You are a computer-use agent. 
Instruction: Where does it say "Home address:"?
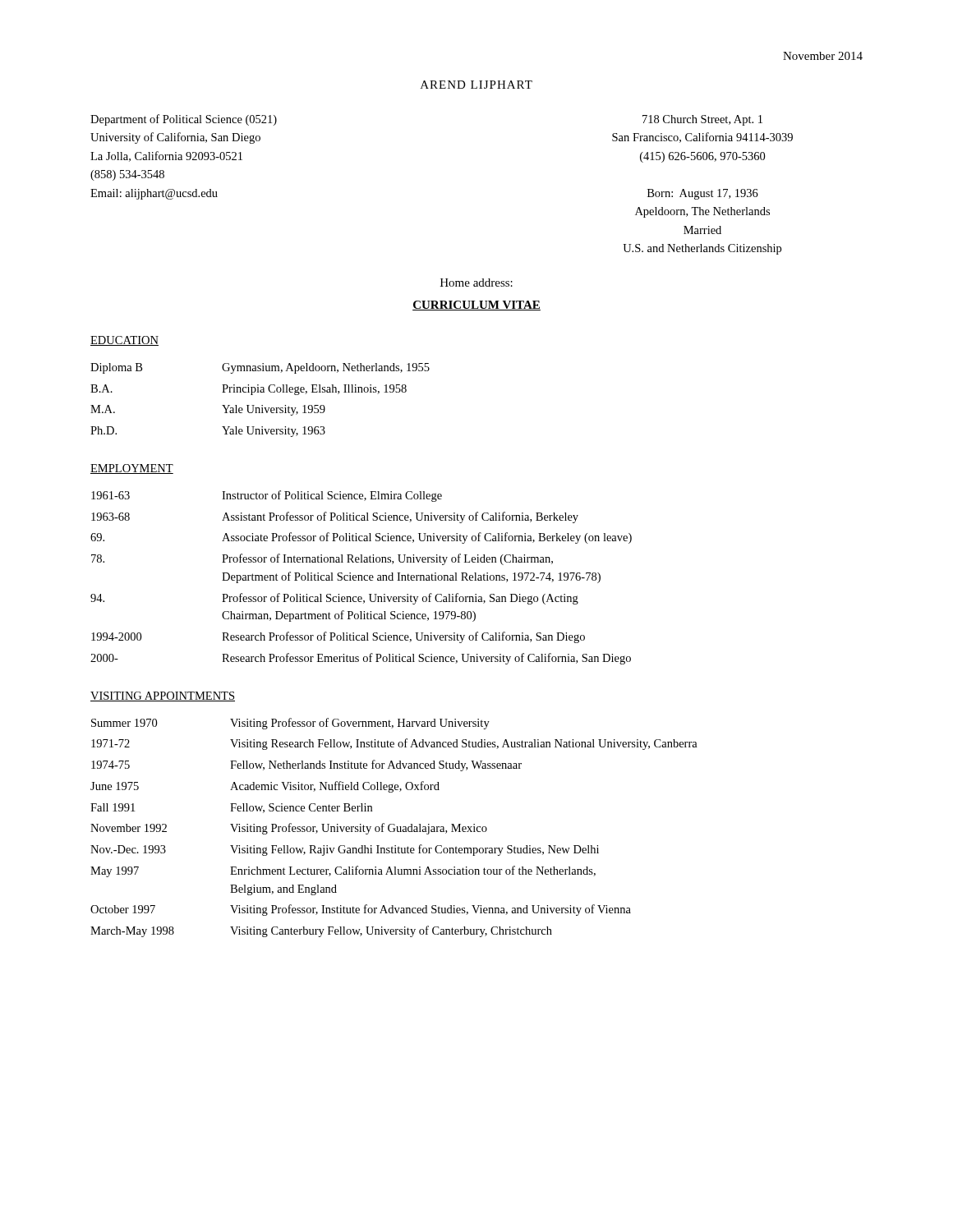click(476, 282)
